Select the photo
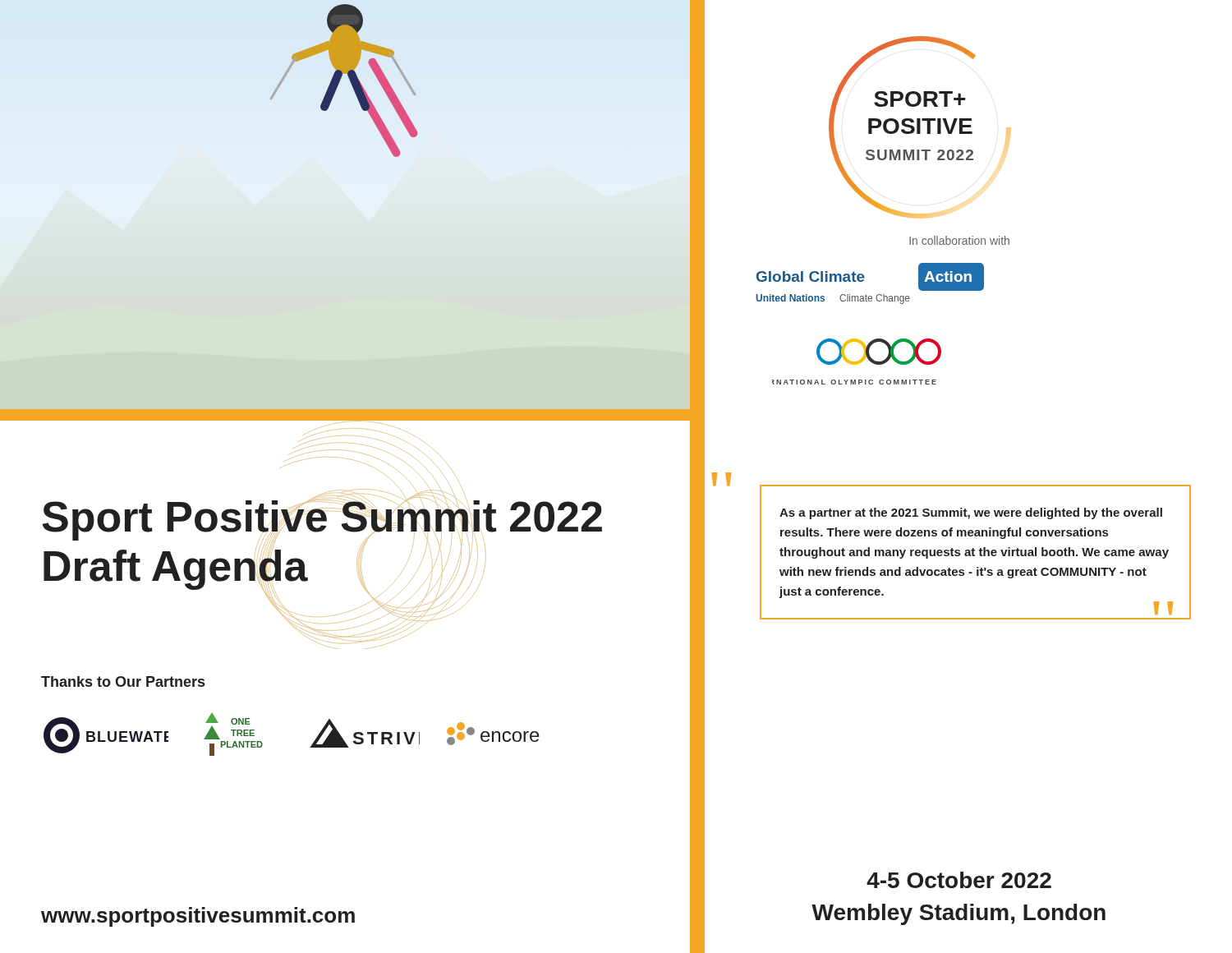Image resolution: width=1232 pixels, height=953 pixels. tap(345, 205)
